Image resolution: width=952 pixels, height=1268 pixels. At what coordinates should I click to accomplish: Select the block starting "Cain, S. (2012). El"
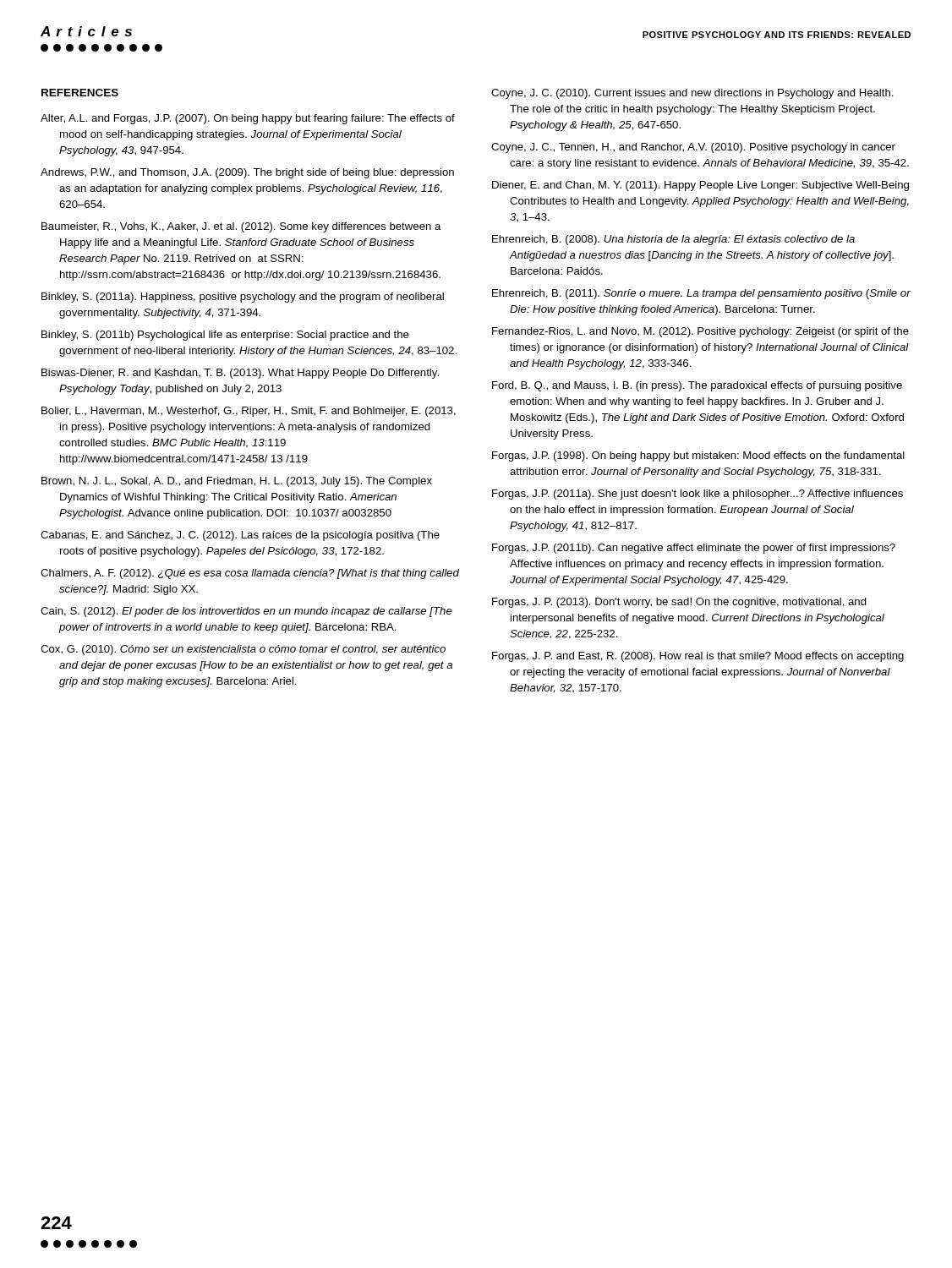246,618
